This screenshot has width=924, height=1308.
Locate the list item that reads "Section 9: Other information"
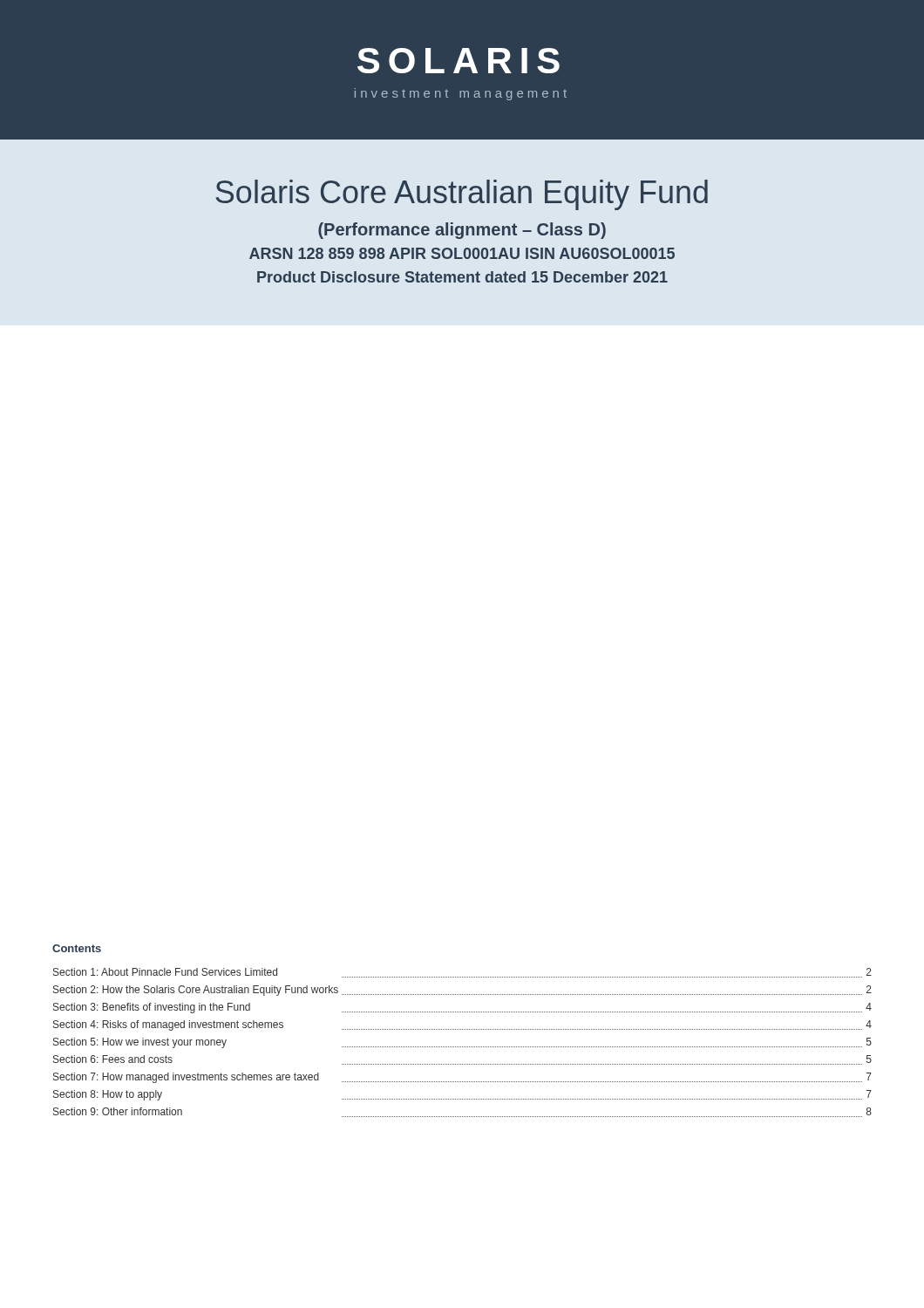coord(117,1112)
